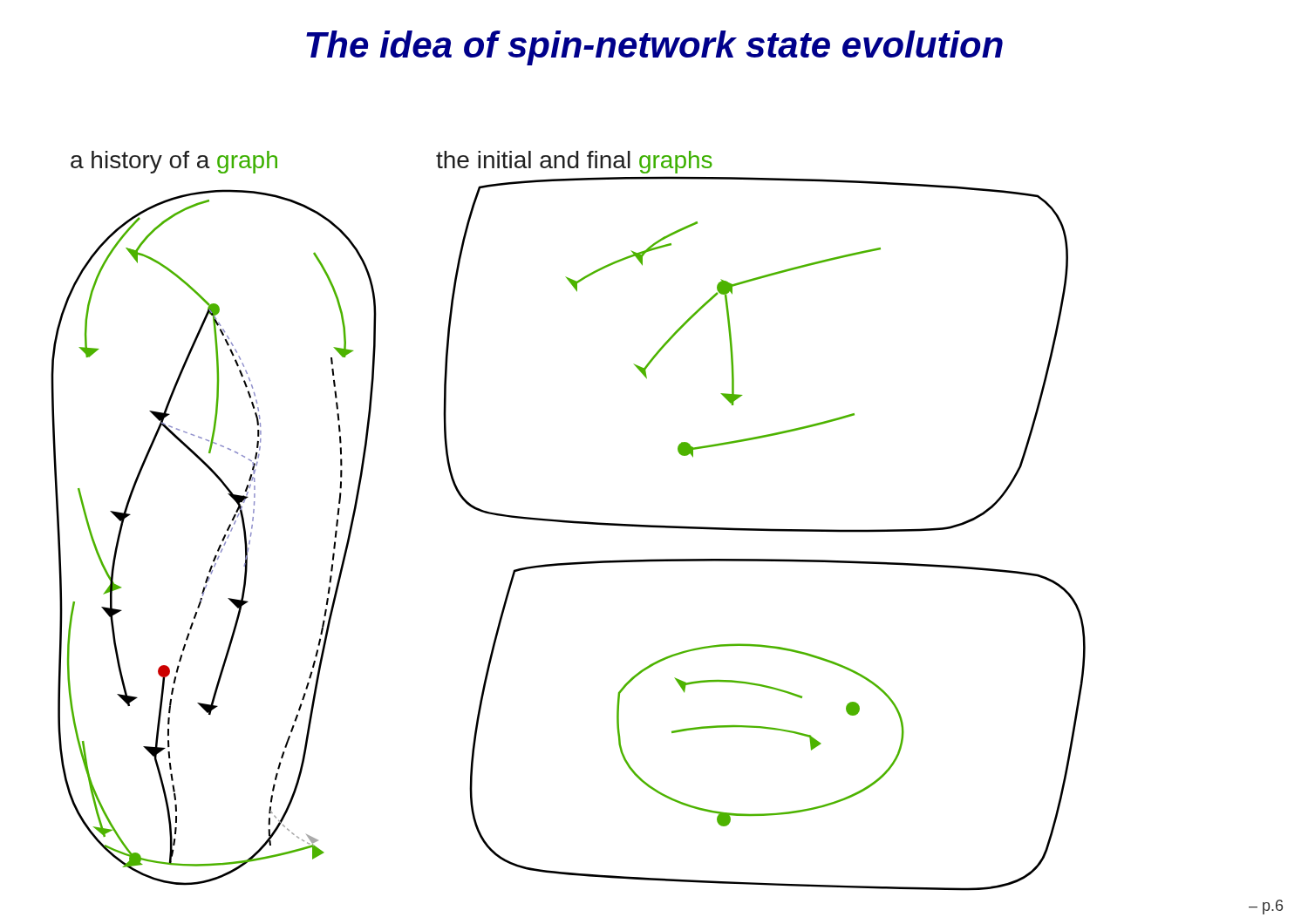
Task: Find the block starting "the initial and final"
Action: click(574, 160)
